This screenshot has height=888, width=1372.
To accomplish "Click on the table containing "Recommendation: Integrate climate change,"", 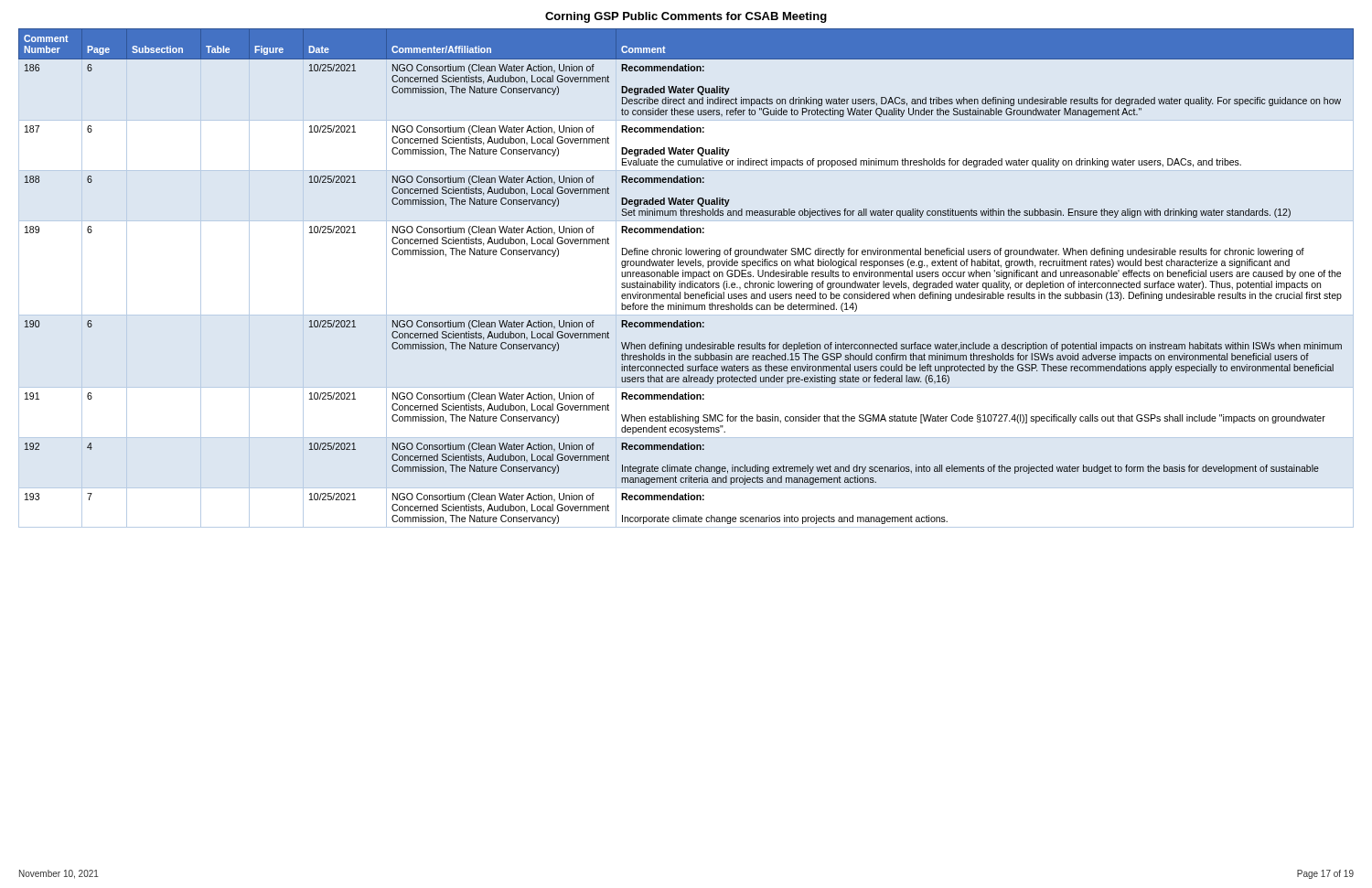I will point(686,278).
